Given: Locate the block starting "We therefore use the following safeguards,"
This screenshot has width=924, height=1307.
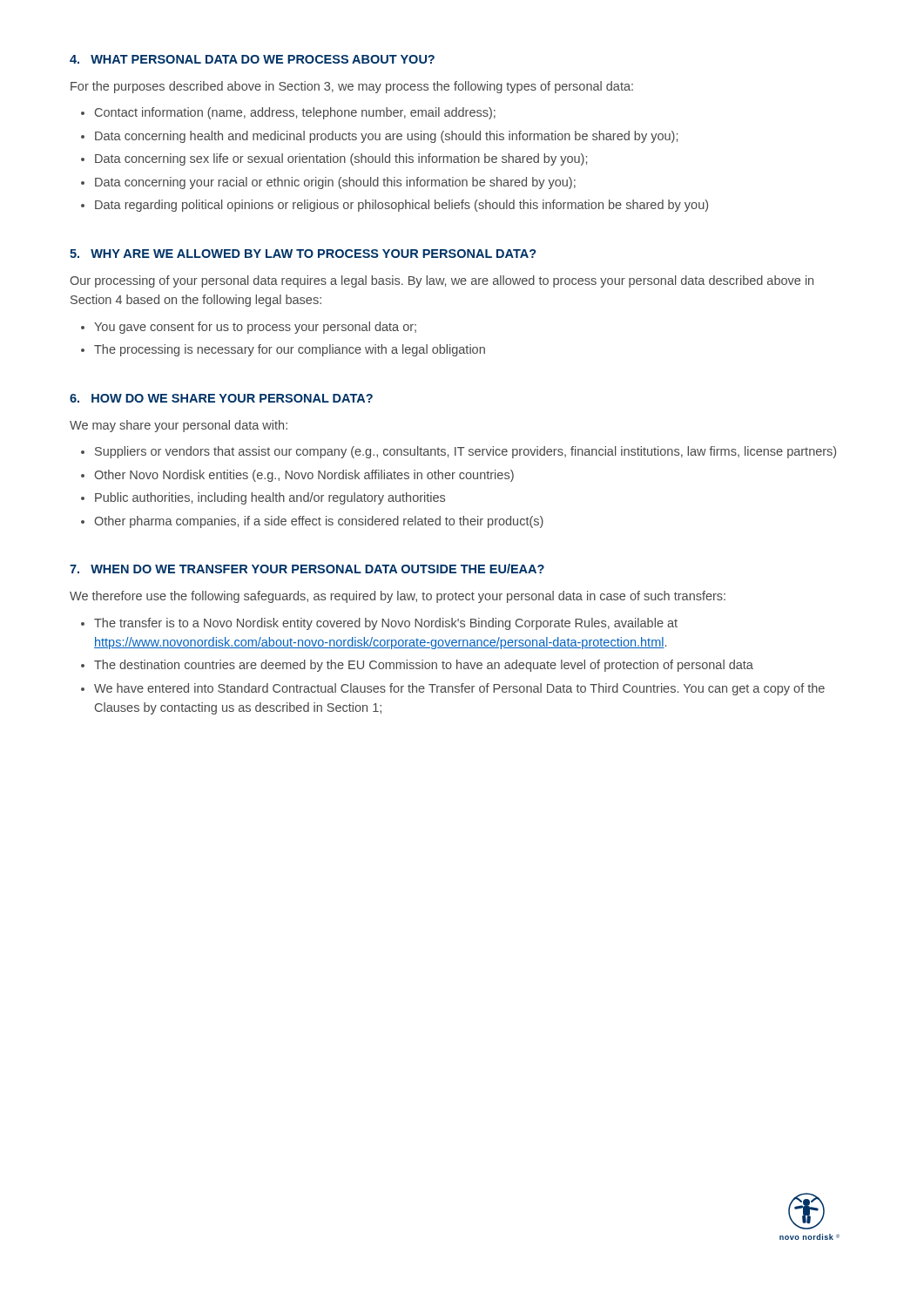Looking at the screenshot, I should point(398,596).
